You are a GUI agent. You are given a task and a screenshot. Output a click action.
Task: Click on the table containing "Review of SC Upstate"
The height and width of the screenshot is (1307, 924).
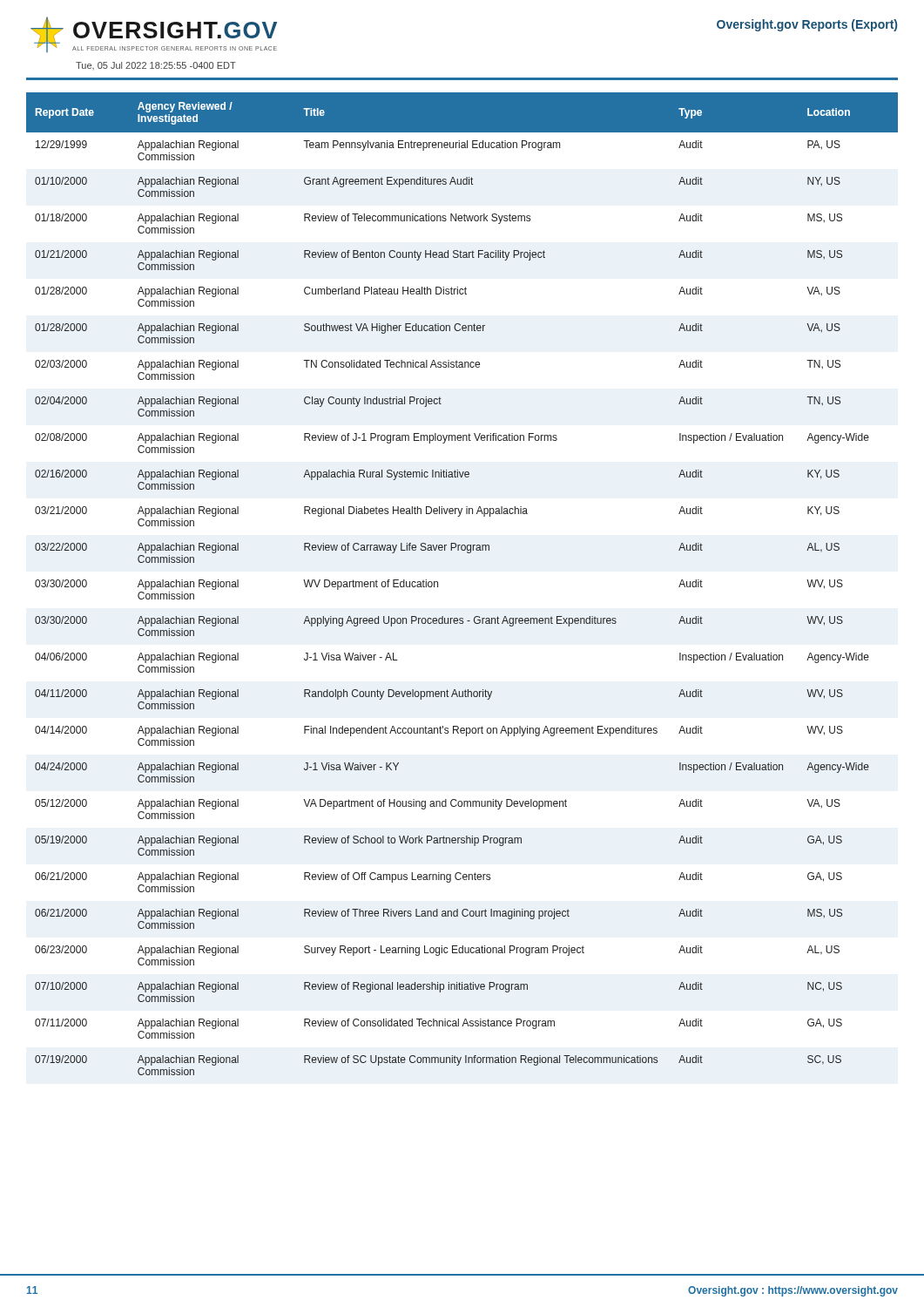click(x=462, y=582)
